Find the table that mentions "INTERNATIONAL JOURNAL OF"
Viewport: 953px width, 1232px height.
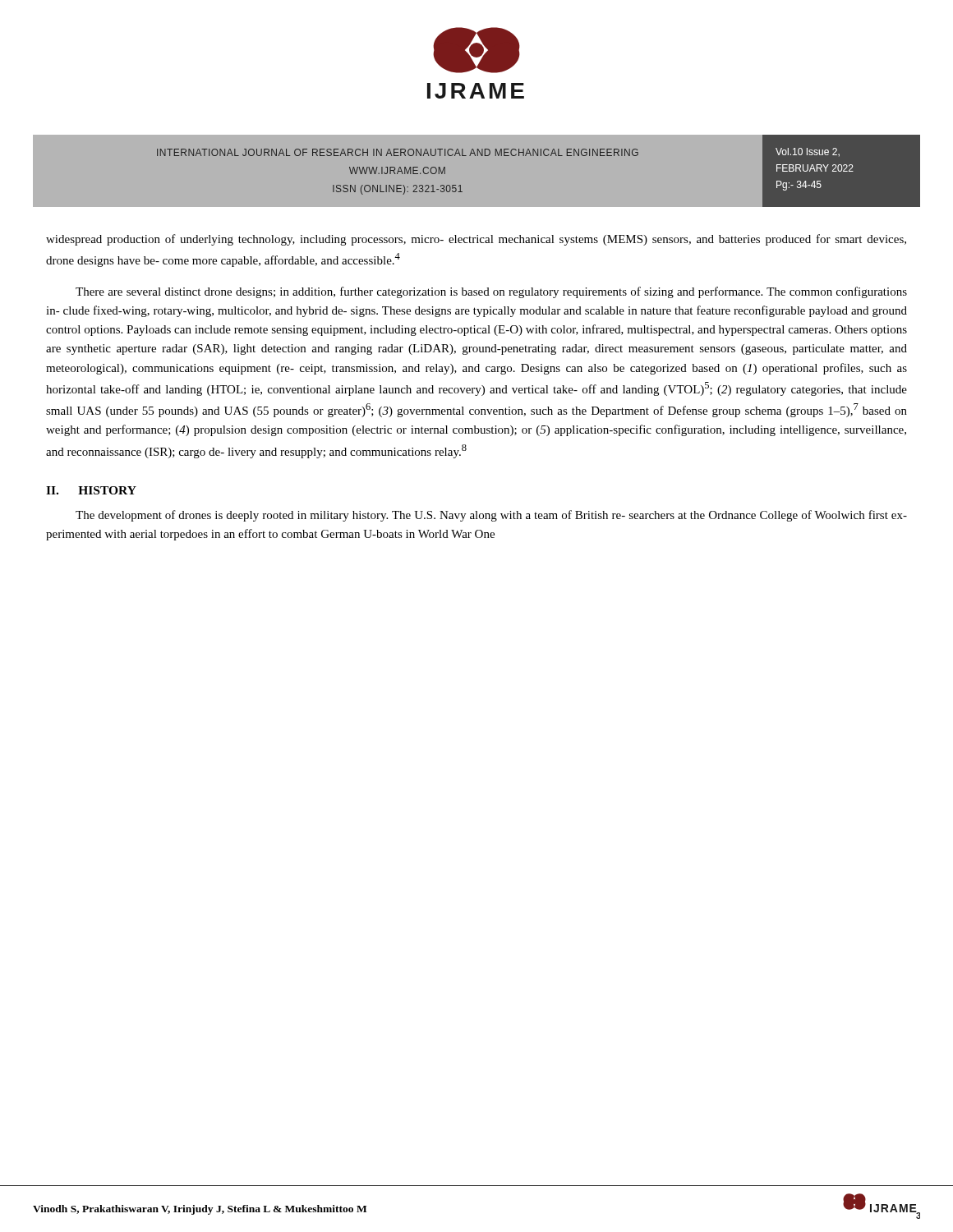(476, 171)
